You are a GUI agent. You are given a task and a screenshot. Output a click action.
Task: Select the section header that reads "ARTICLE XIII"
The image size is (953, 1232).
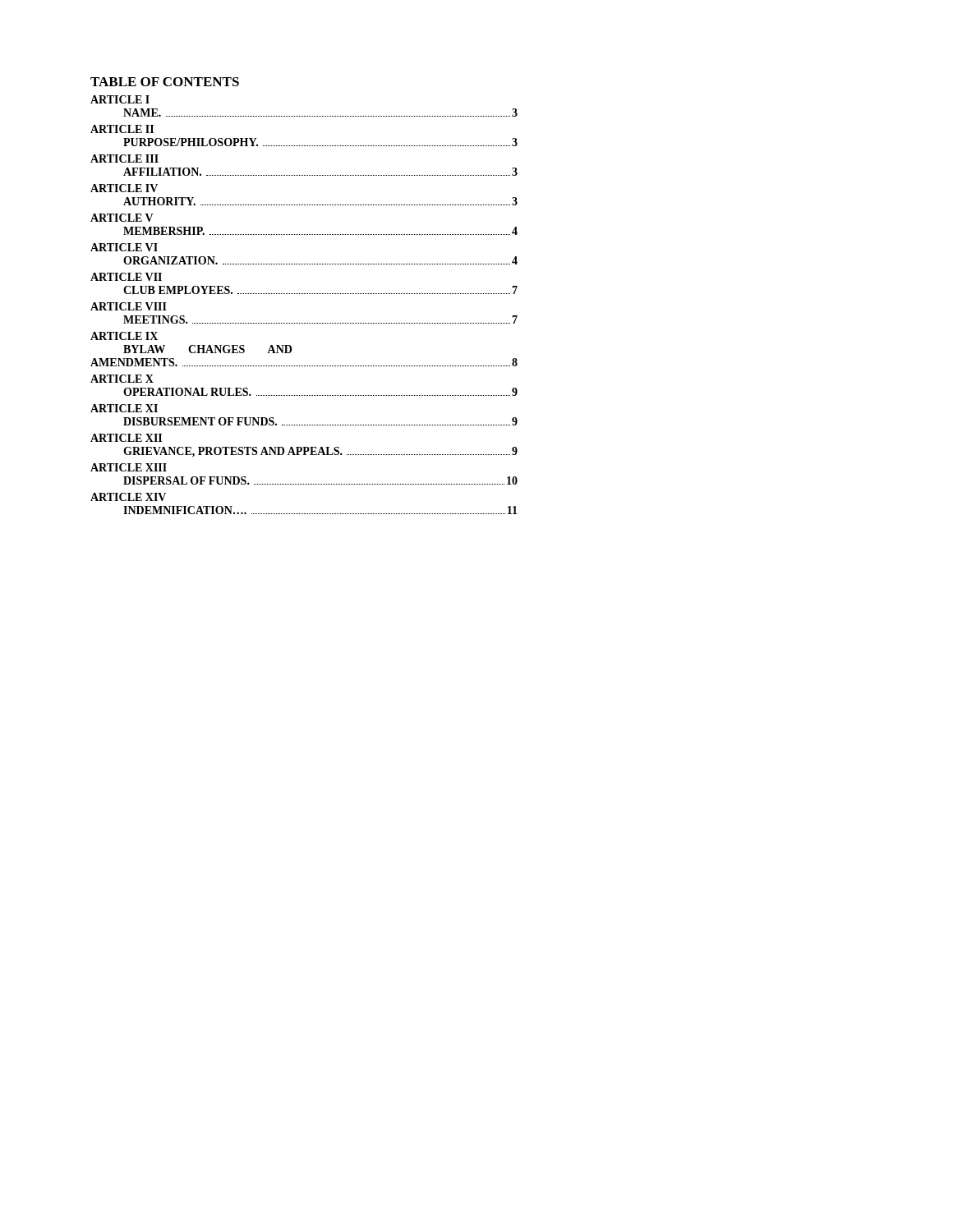(129, 468)
